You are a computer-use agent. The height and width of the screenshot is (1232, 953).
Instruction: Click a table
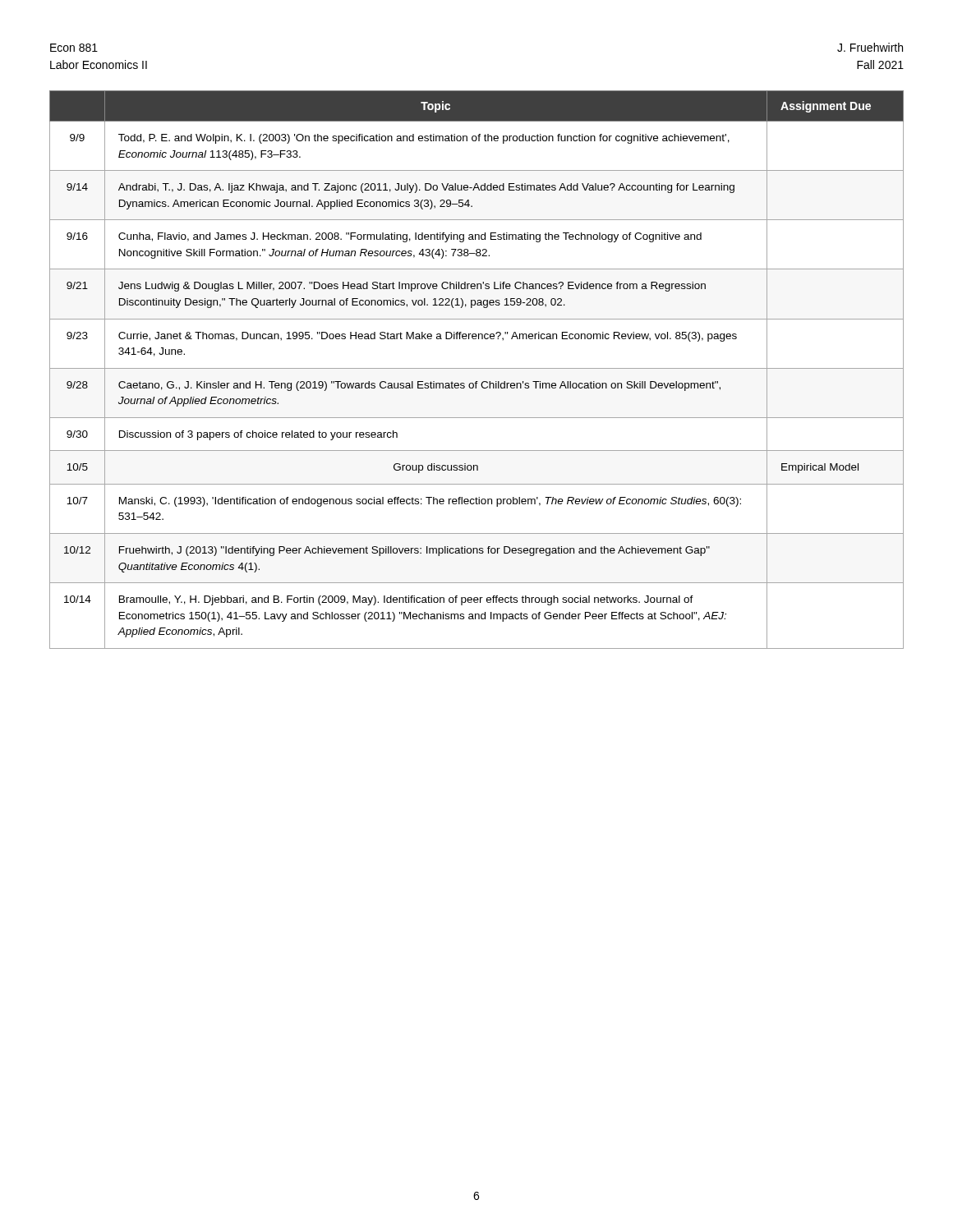pos(476,369)
